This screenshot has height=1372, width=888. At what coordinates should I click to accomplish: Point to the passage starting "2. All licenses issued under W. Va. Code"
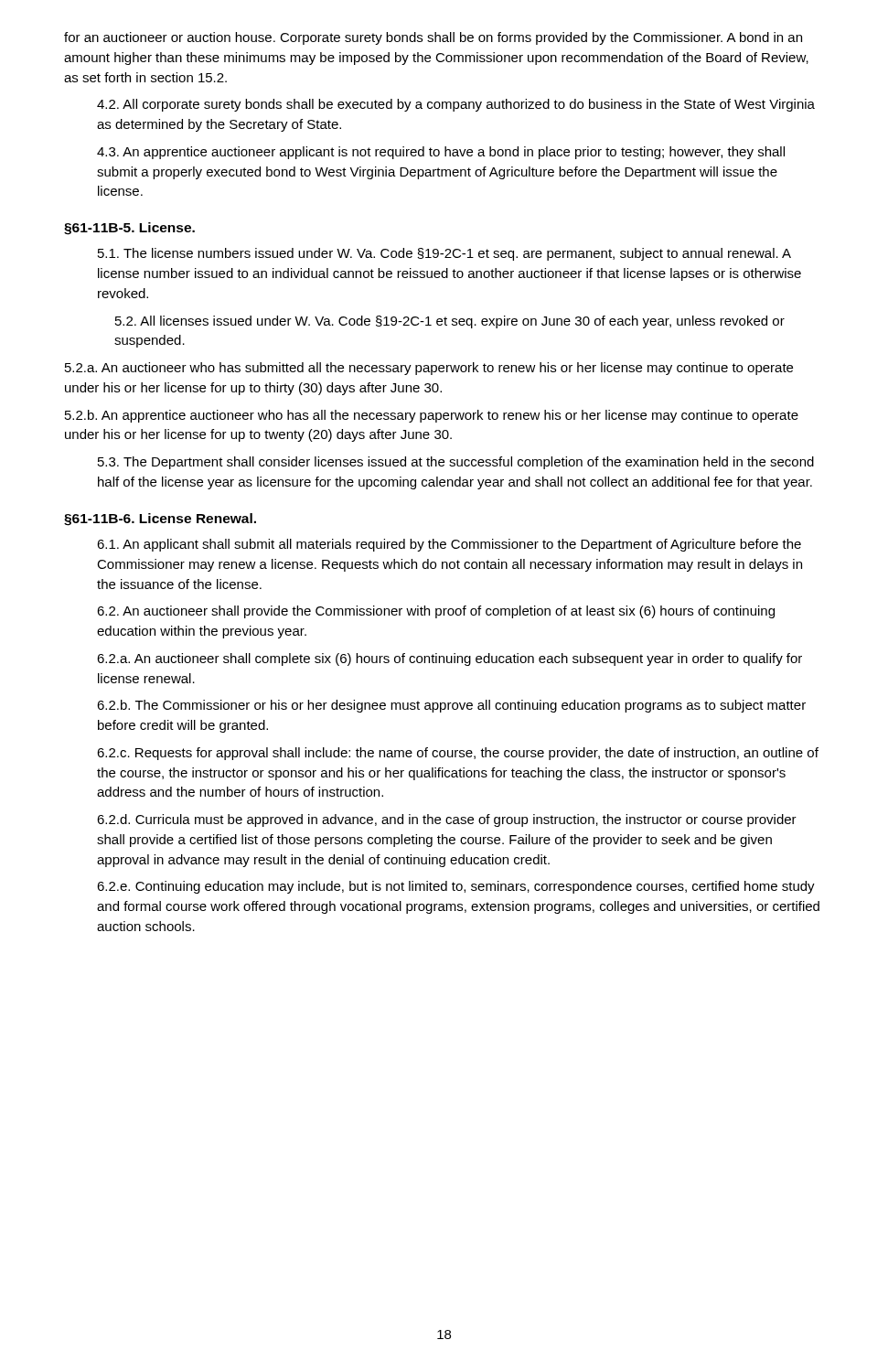tap(469, 331)
